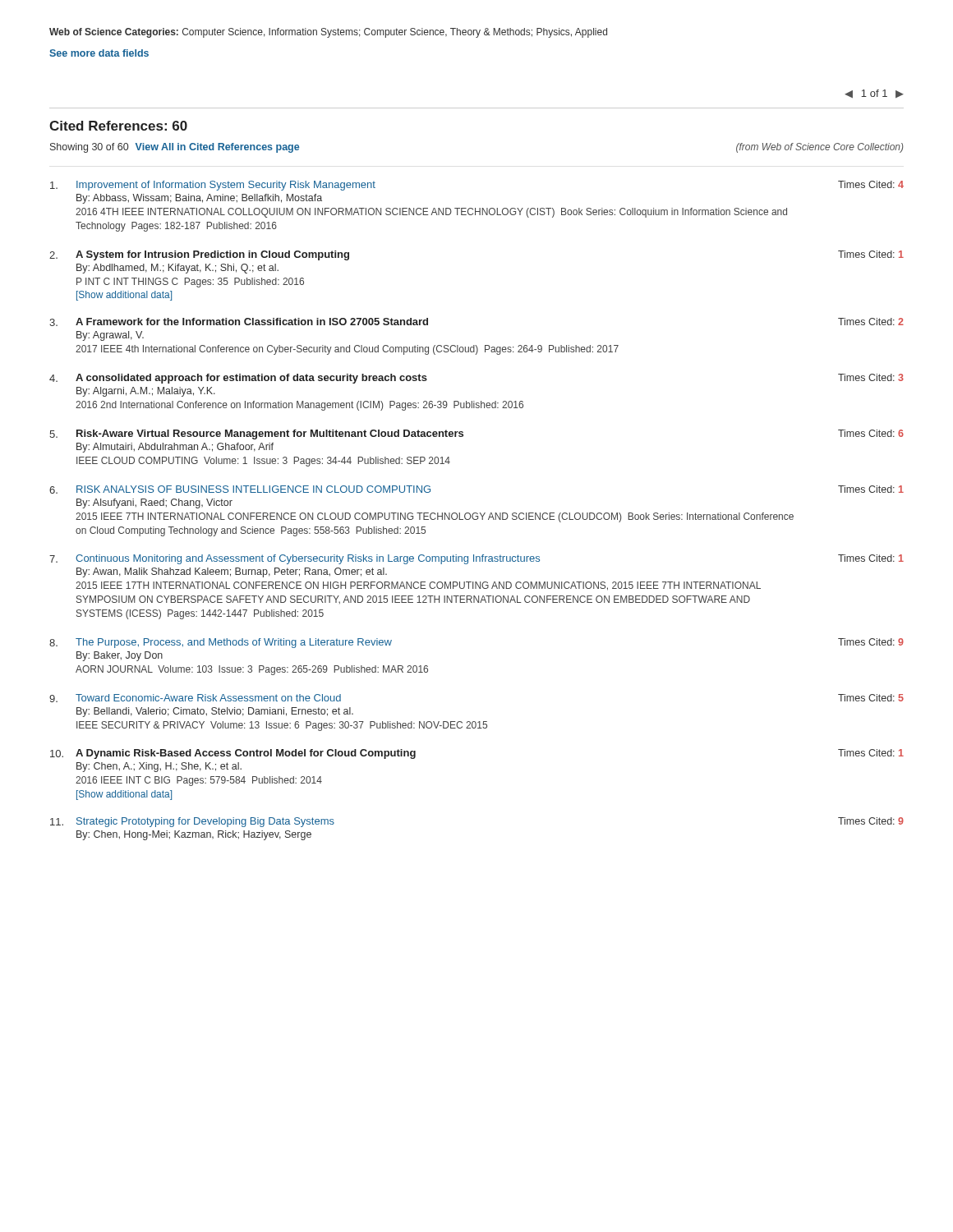Locate the region starting "Improvement of Information System"
Image resolution: width=953 pixels, height=1232 pixels.
pos(476,206)
